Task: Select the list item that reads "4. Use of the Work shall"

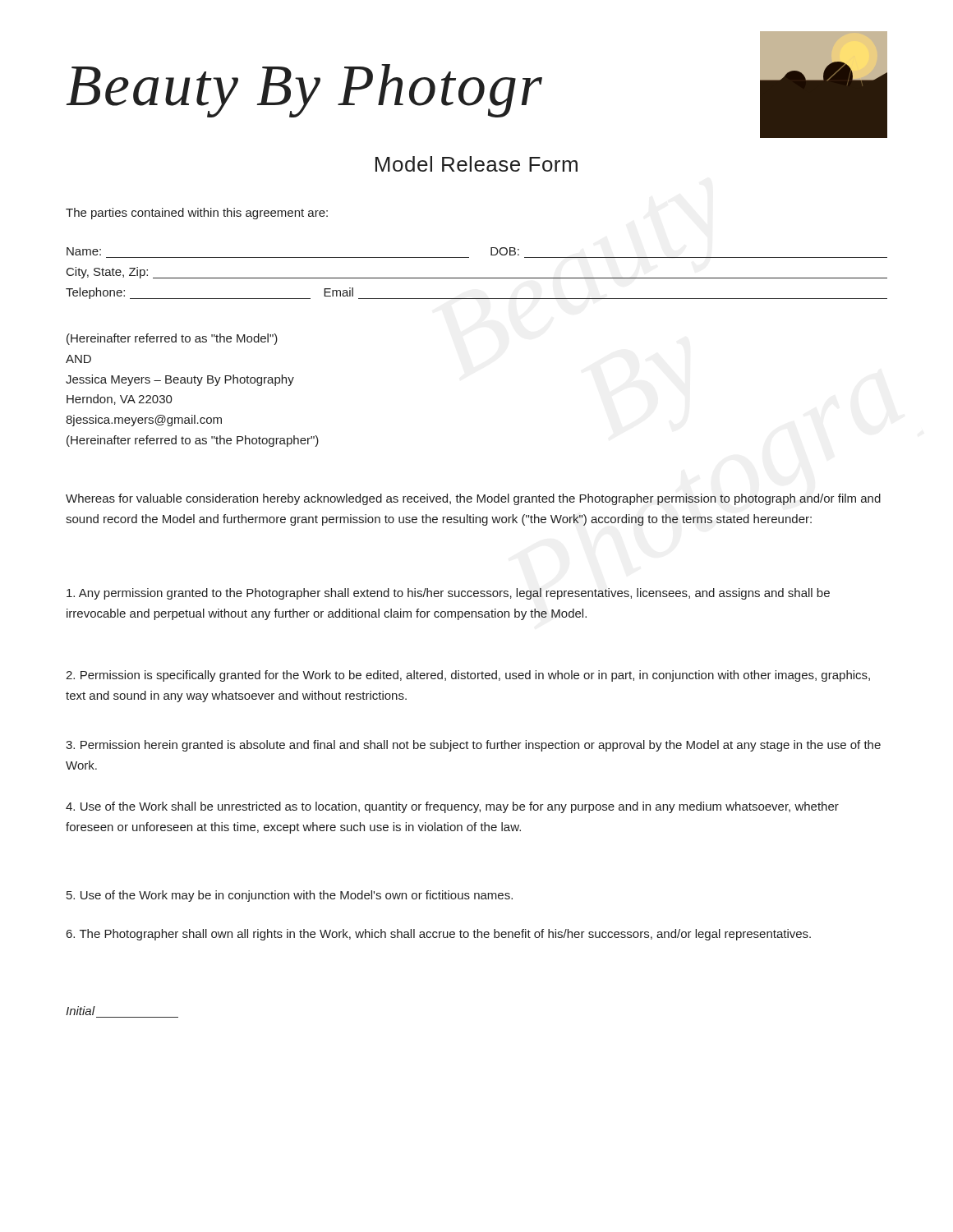Action: [x=452, y=816]
